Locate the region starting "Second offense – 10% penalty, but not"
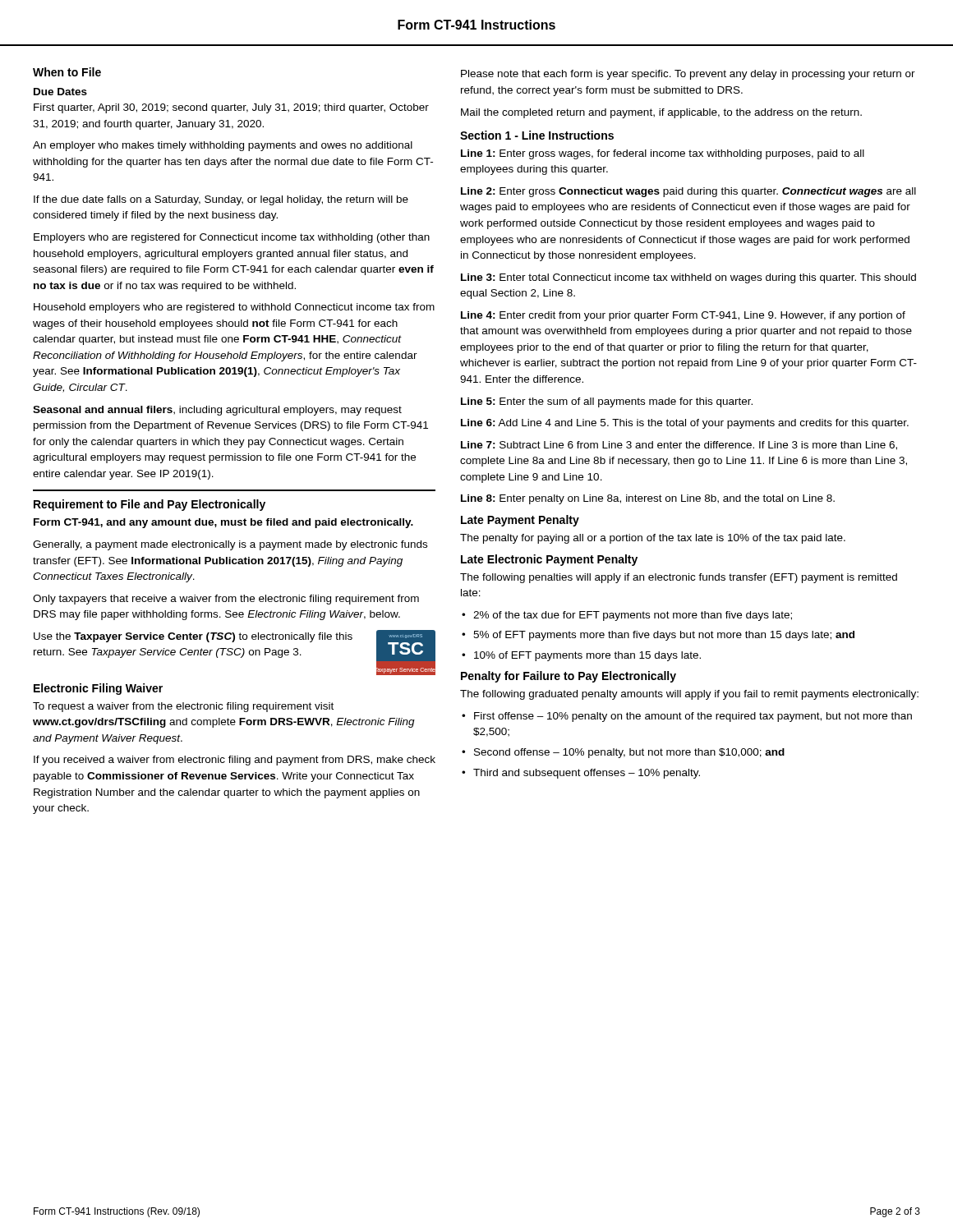953x1232 pixels. click(x=690, y=752)
